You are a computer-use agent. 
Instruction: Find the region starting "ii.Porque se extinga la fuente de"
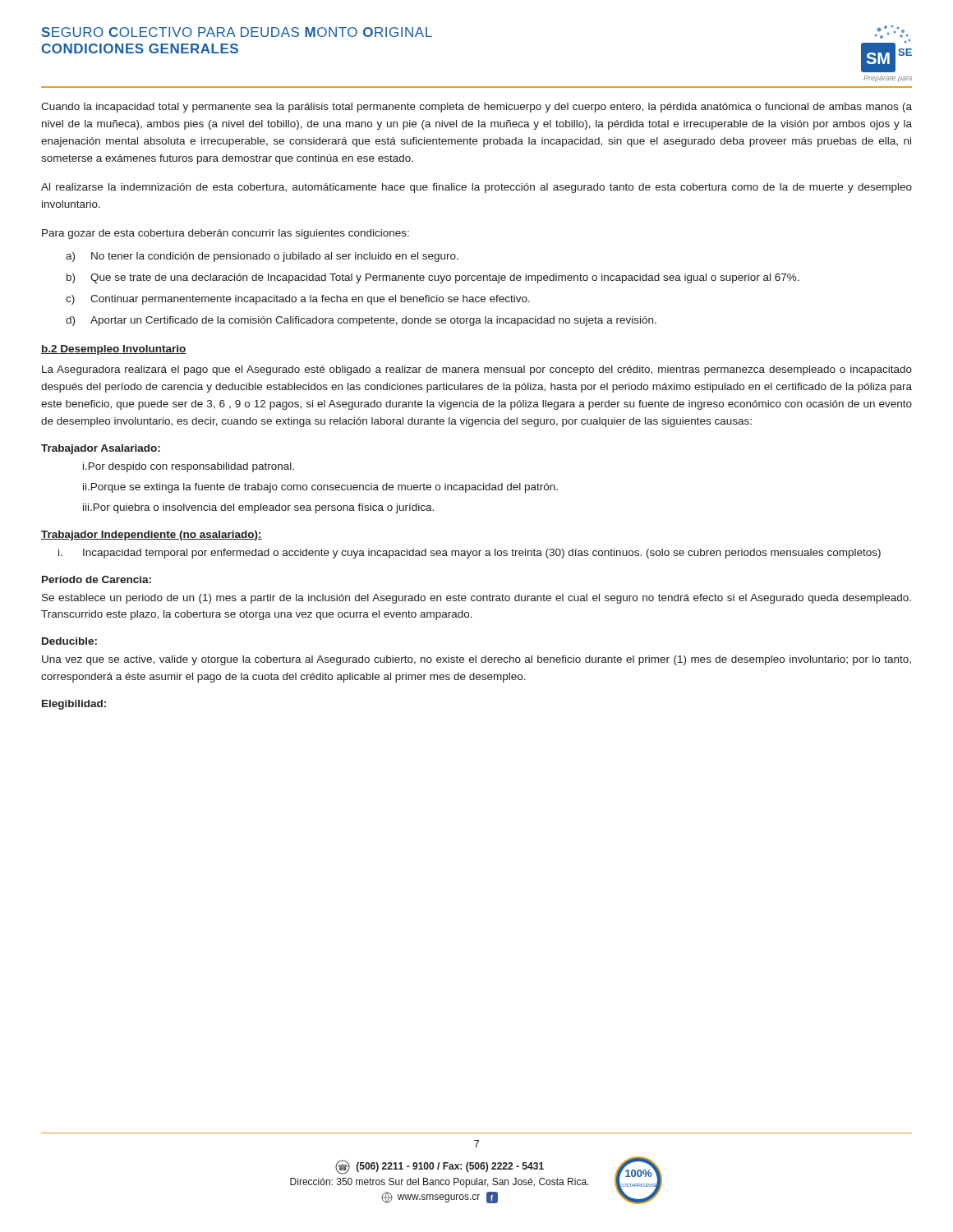coord(320,486)
